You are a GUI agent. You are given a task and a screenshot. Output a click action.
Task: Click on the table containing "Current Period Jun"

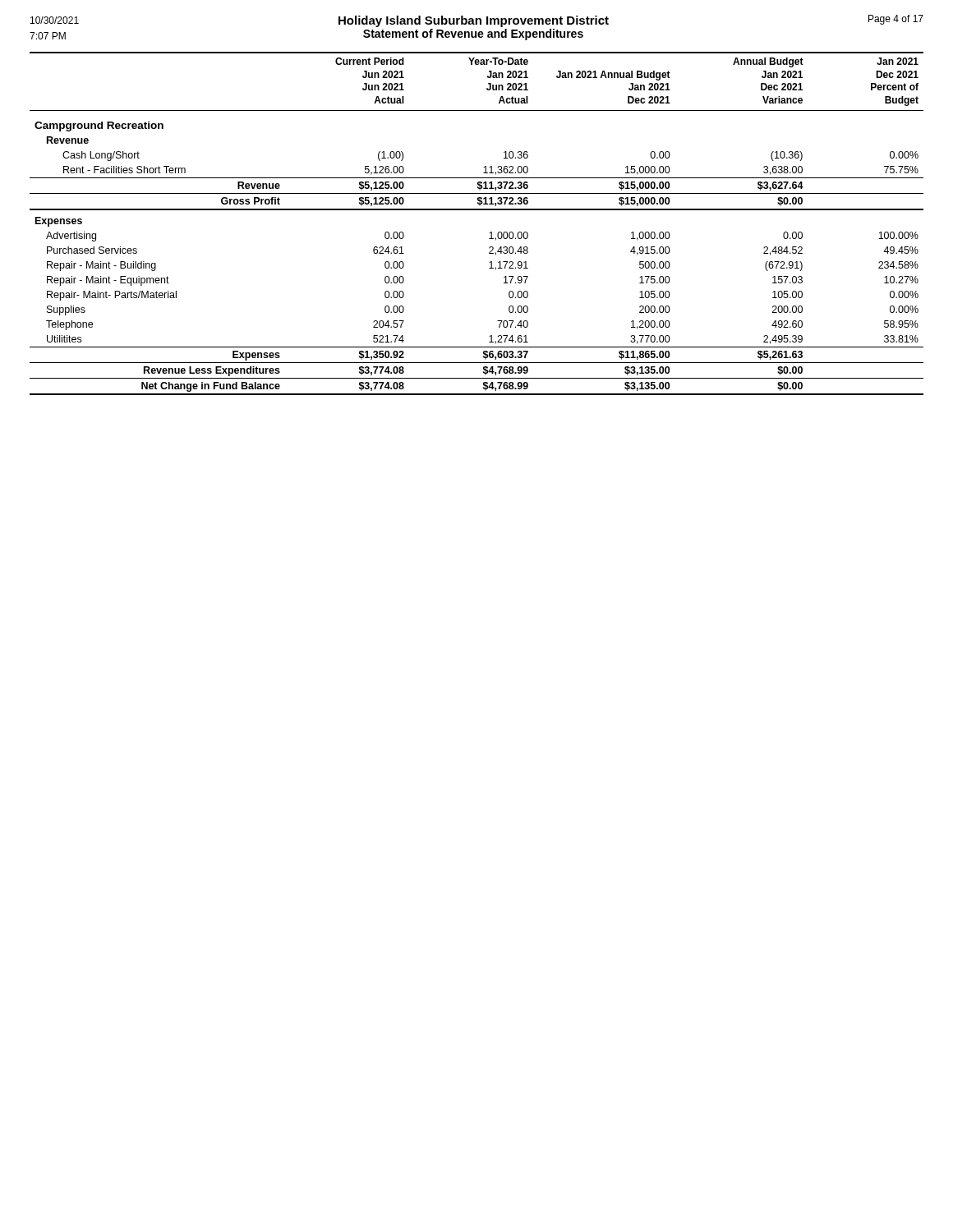click(x=476, y=223)
